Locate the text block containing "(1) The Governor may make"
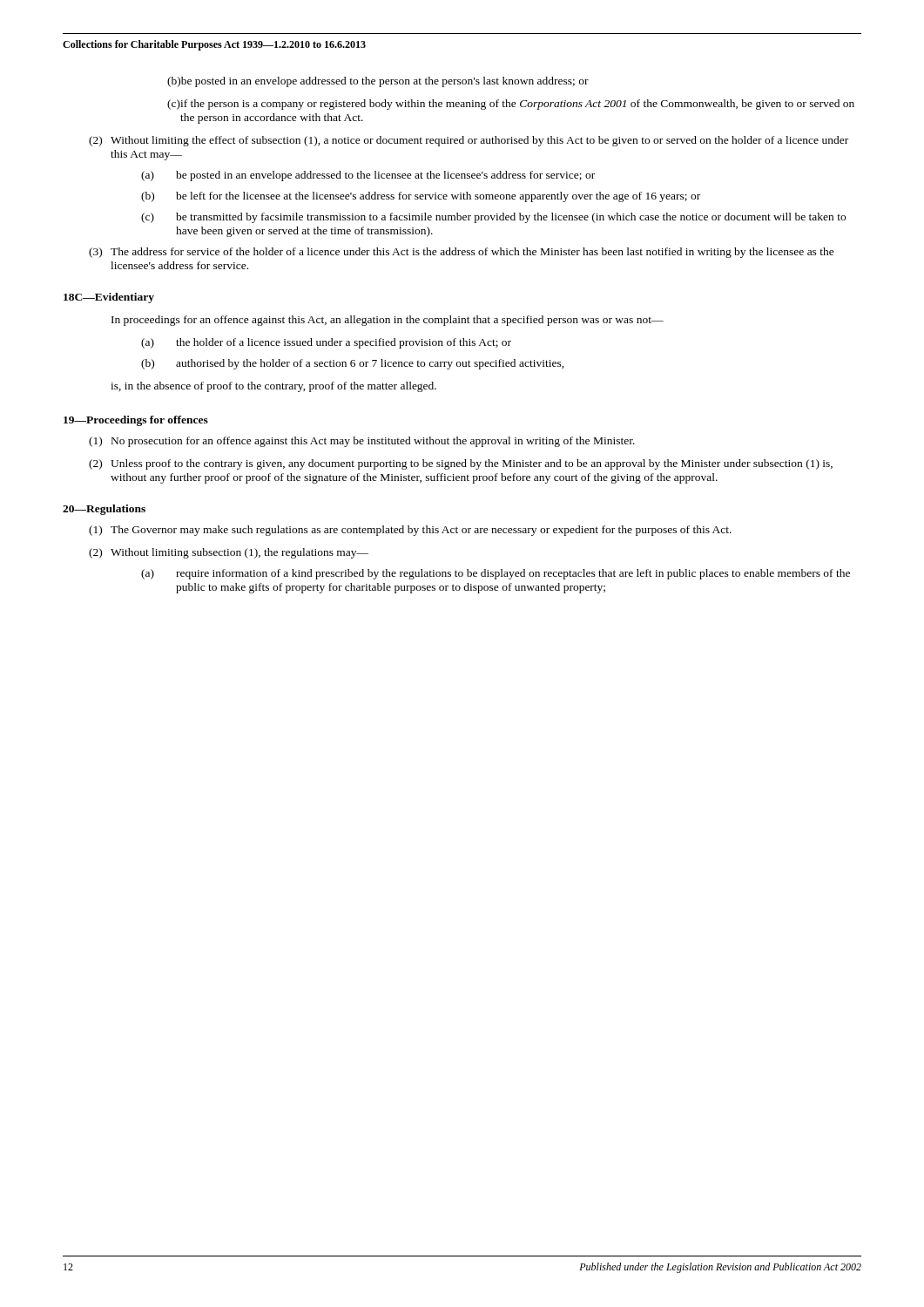 462,529
